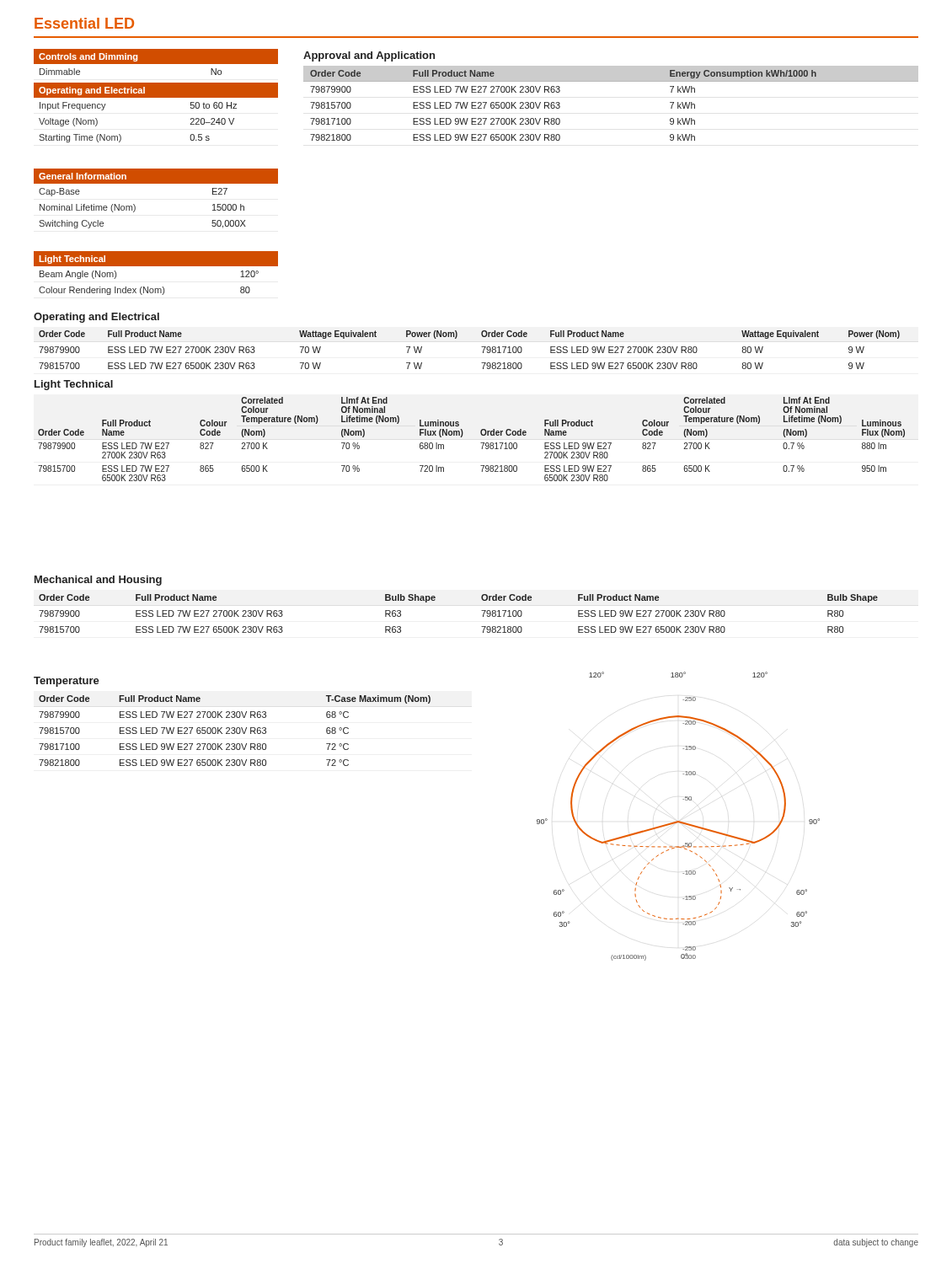Locate the section header that says "Approval and Application"
The width and height of the screenshot is (952, 1264).
click(x=369, y=55)
